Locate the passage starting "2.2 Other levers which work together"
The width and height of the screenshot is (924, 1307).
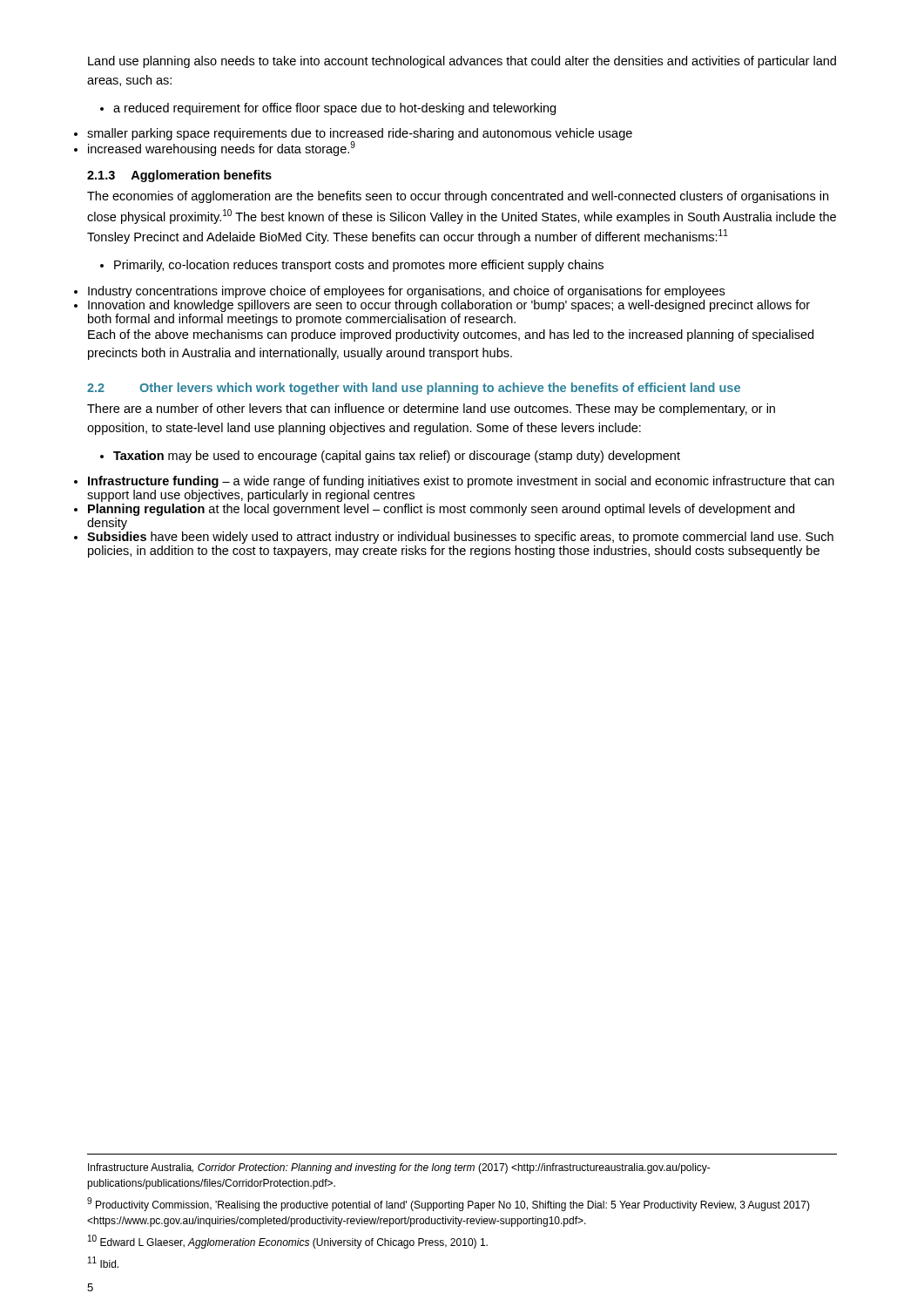[414, 388]
